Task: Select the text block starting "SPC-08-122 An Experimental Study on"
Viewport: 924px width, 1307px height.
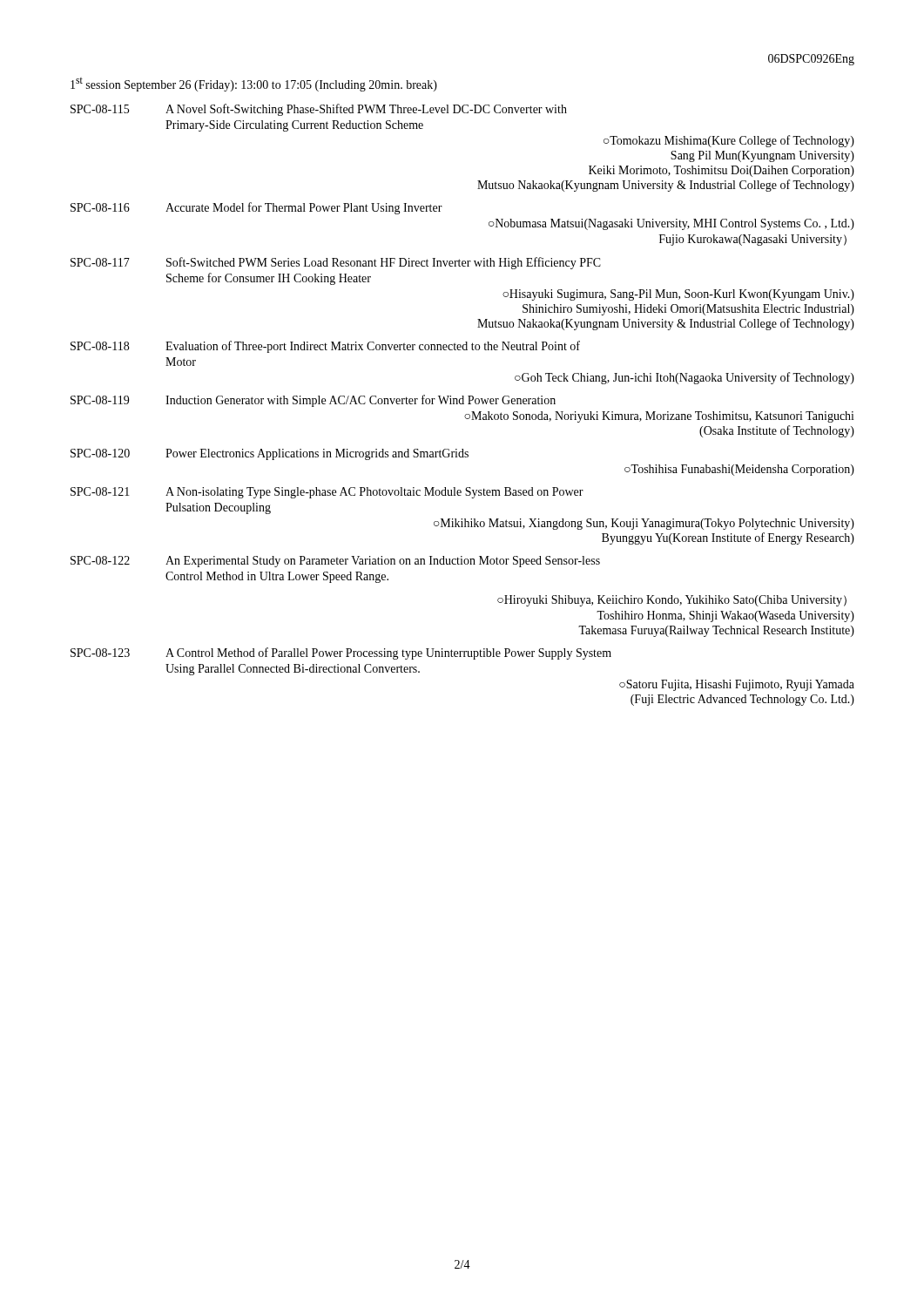Action: pos(335,562)
